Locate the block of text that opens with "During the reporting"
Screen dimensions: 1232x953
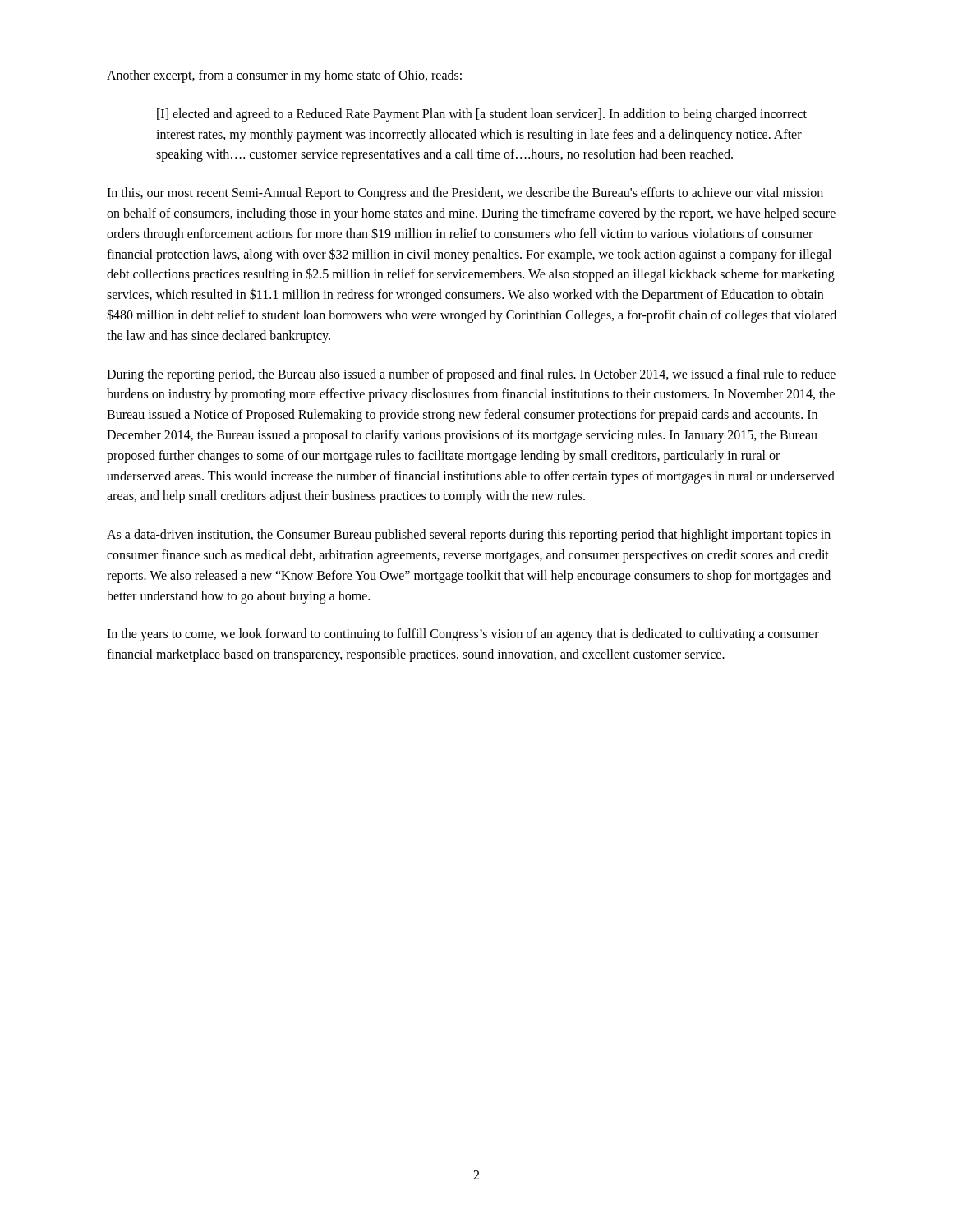click(x=471, y=435)
